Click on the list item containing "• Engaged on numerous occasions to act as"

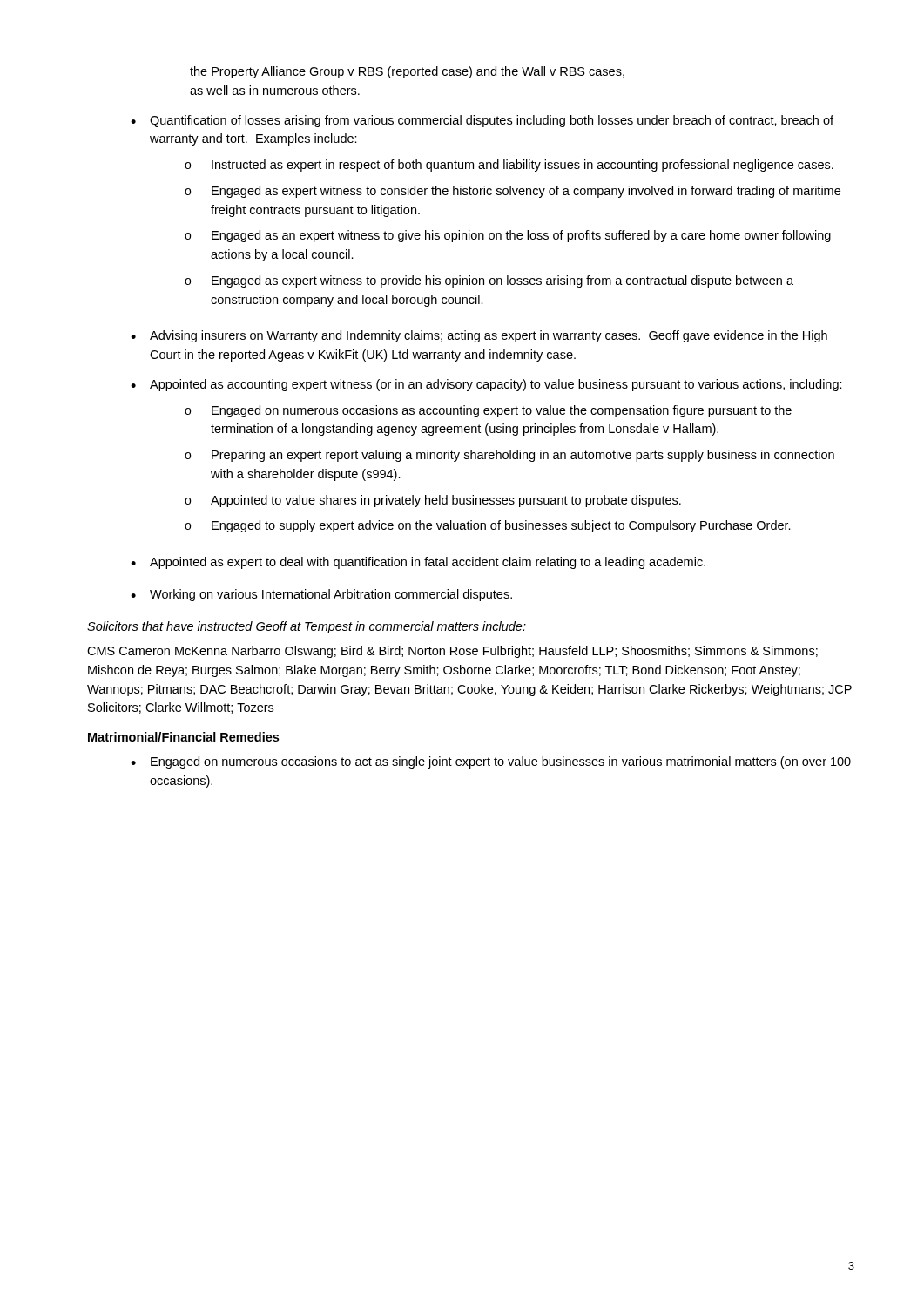[492, 772]
